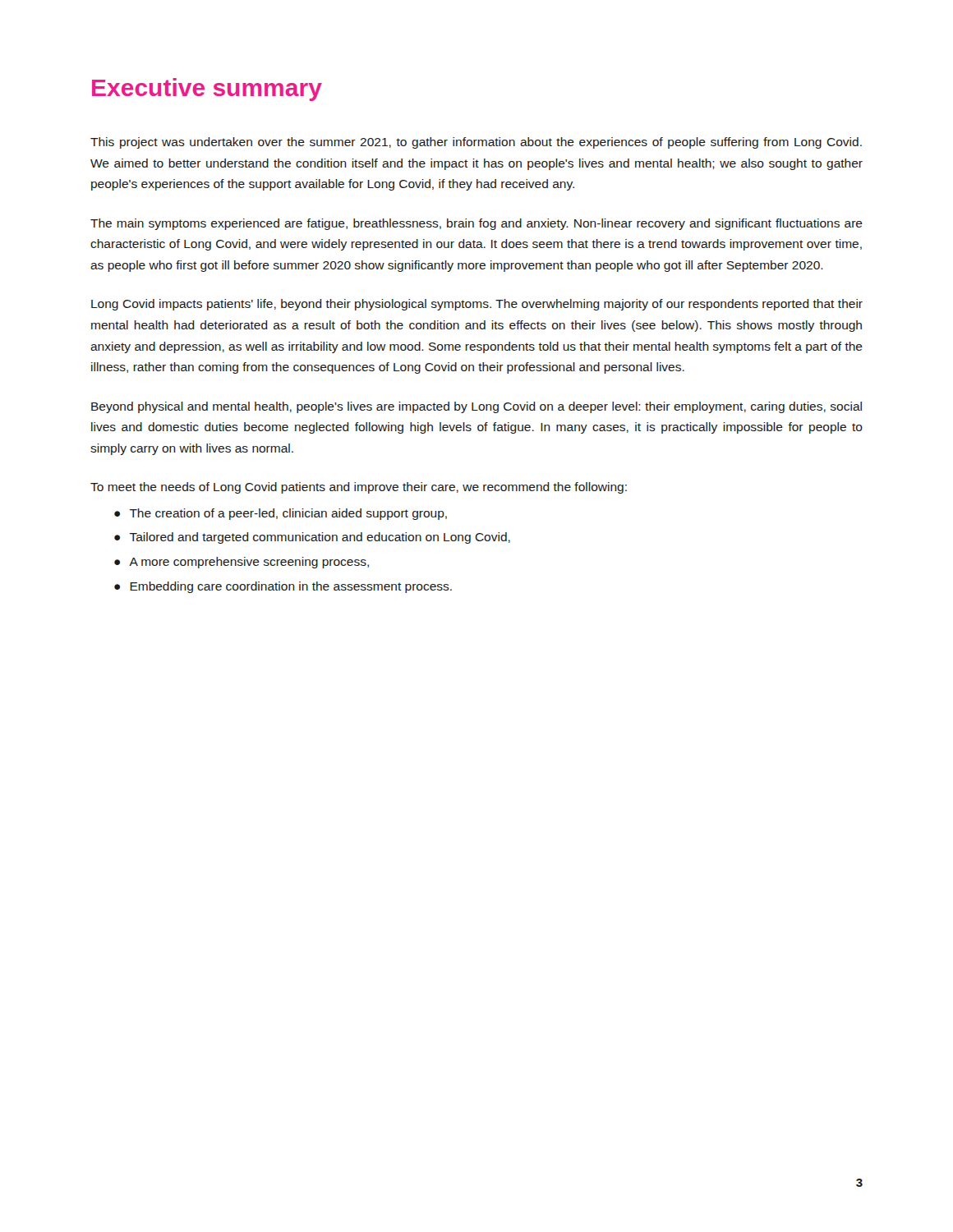Screen dimensions: 1232x953
Task: Point to the passage starting "● Embedding care coordination"
Action: (283, 587)
